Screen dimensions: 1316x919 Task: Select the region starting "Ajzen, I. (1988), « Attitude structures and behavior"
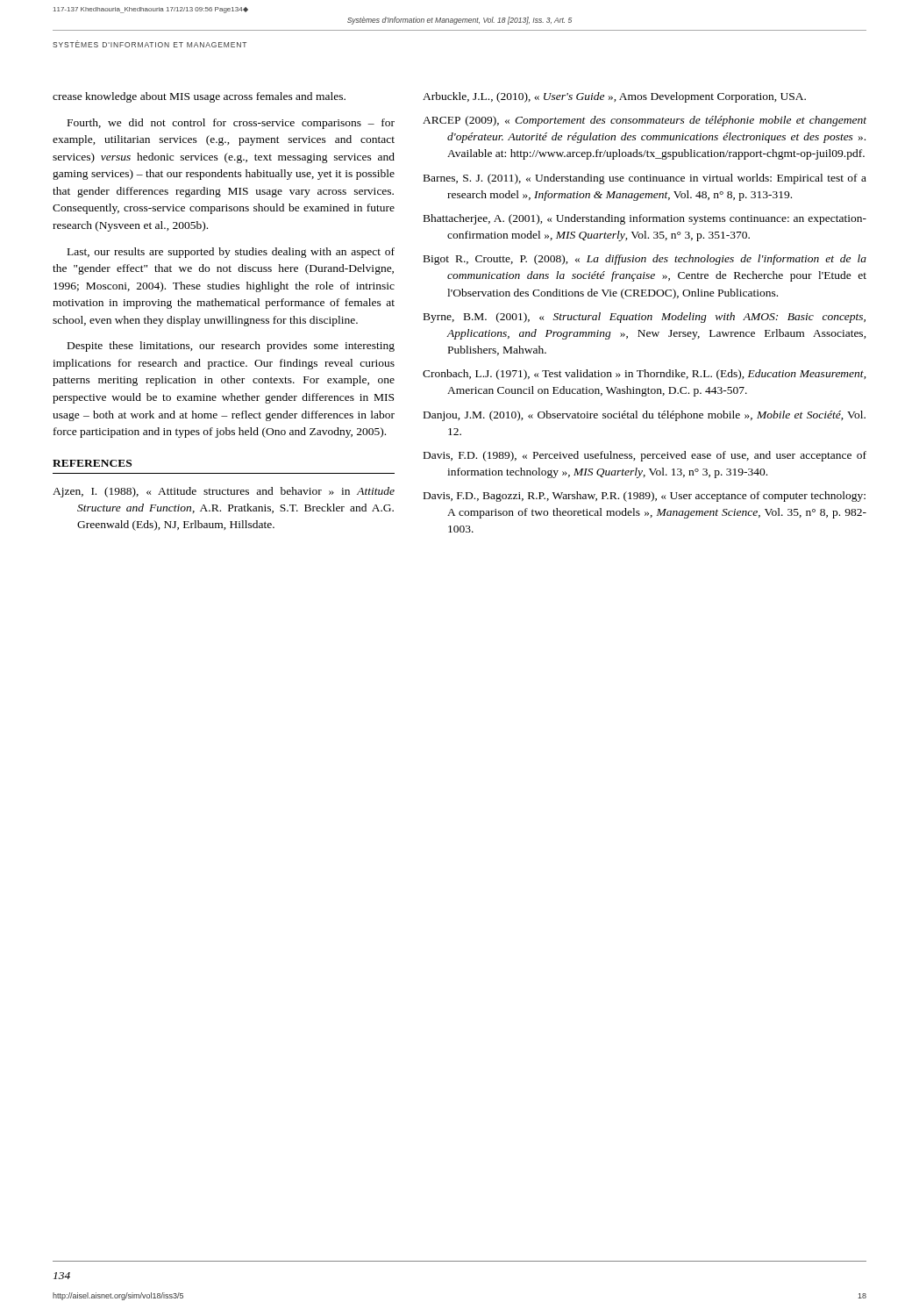pos(224,507)
